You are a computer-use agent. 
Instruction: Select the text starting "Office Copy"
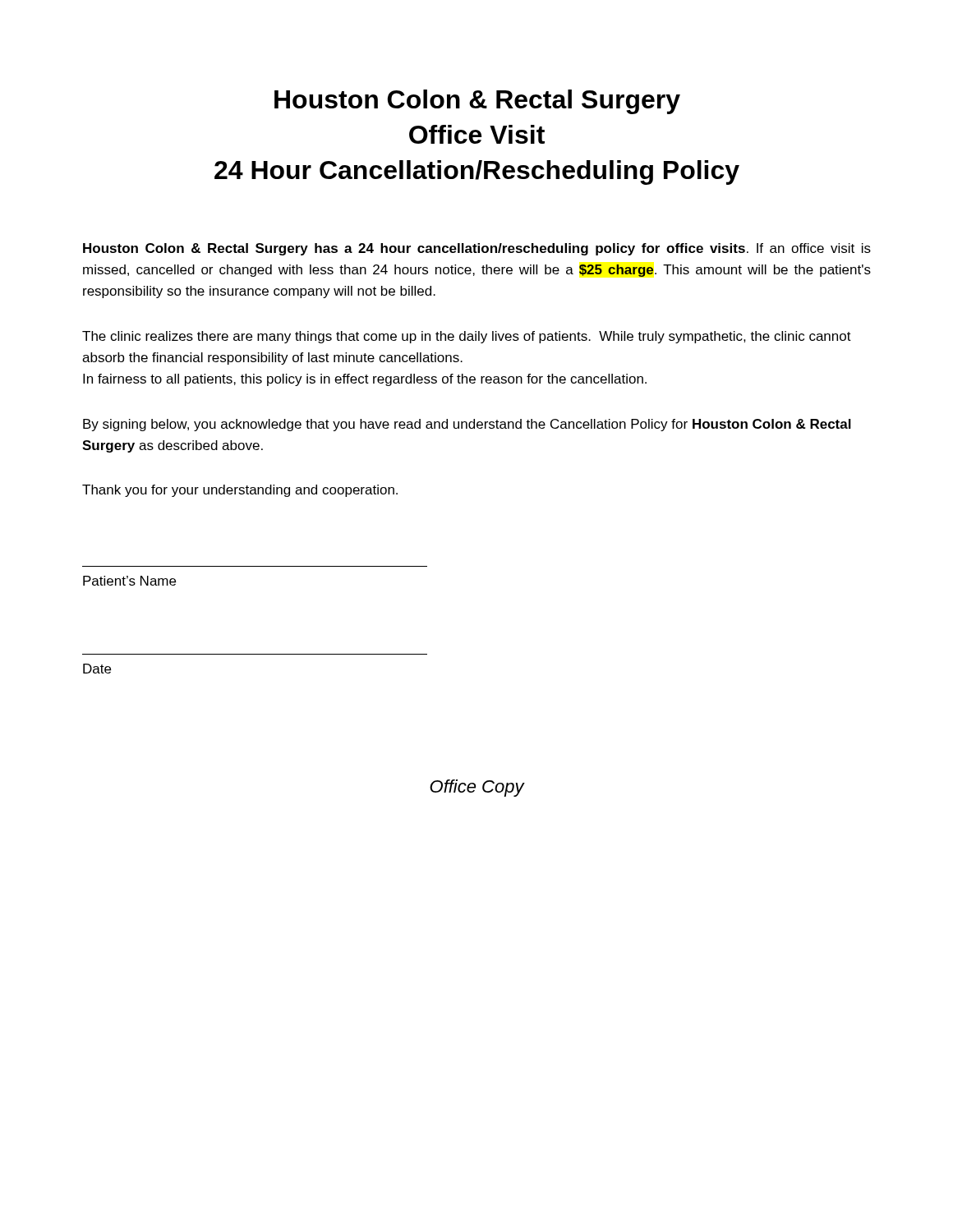click(476, 786)
